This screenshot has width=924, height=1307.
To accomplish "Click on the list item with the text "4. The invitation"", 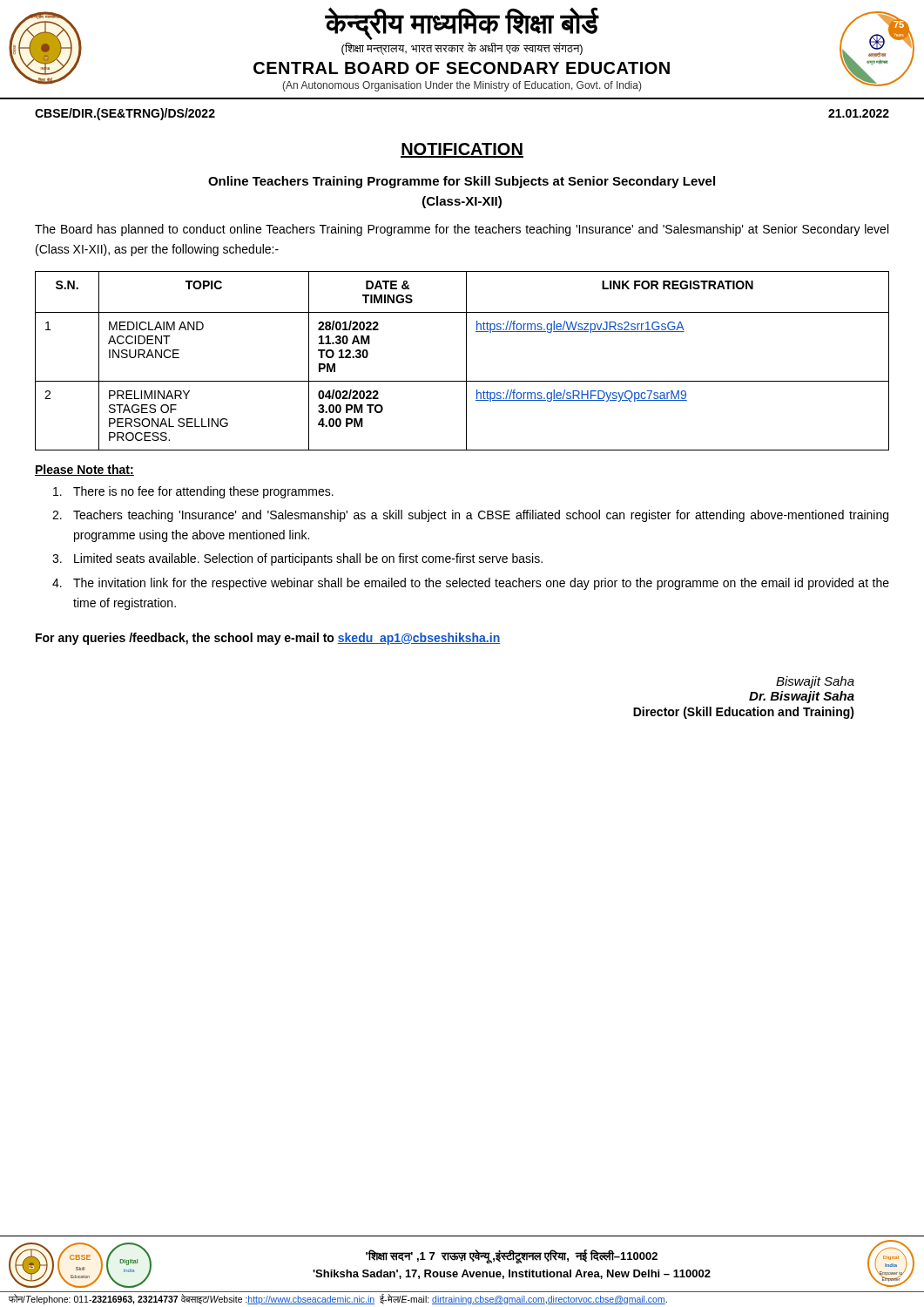I will [471, 593].
